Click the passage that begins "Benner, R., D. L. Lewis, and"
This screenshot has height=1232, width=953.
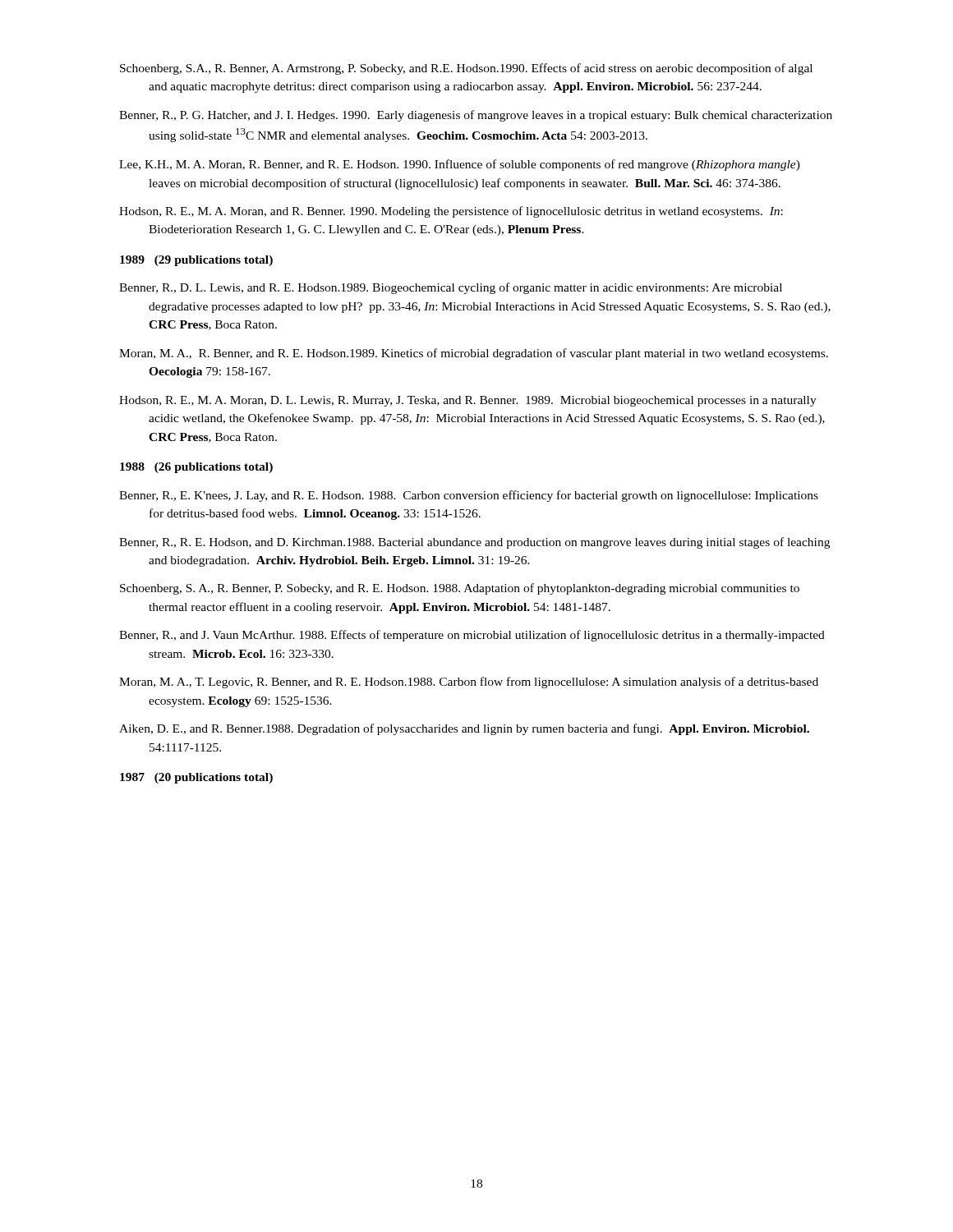(475, 306)
